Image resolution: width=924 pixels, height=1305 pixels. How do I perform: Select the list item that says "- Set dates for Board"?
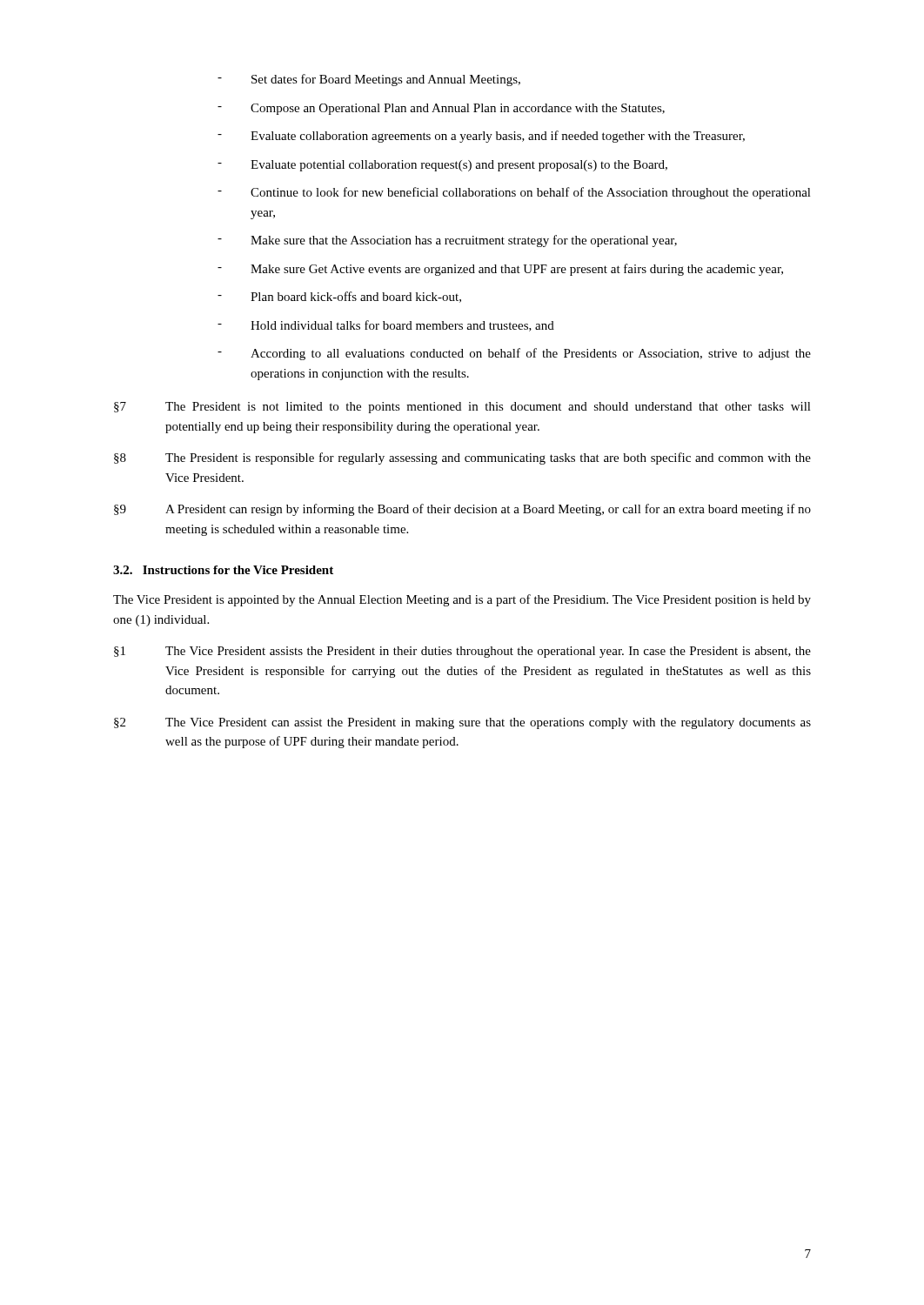(514, 79)
